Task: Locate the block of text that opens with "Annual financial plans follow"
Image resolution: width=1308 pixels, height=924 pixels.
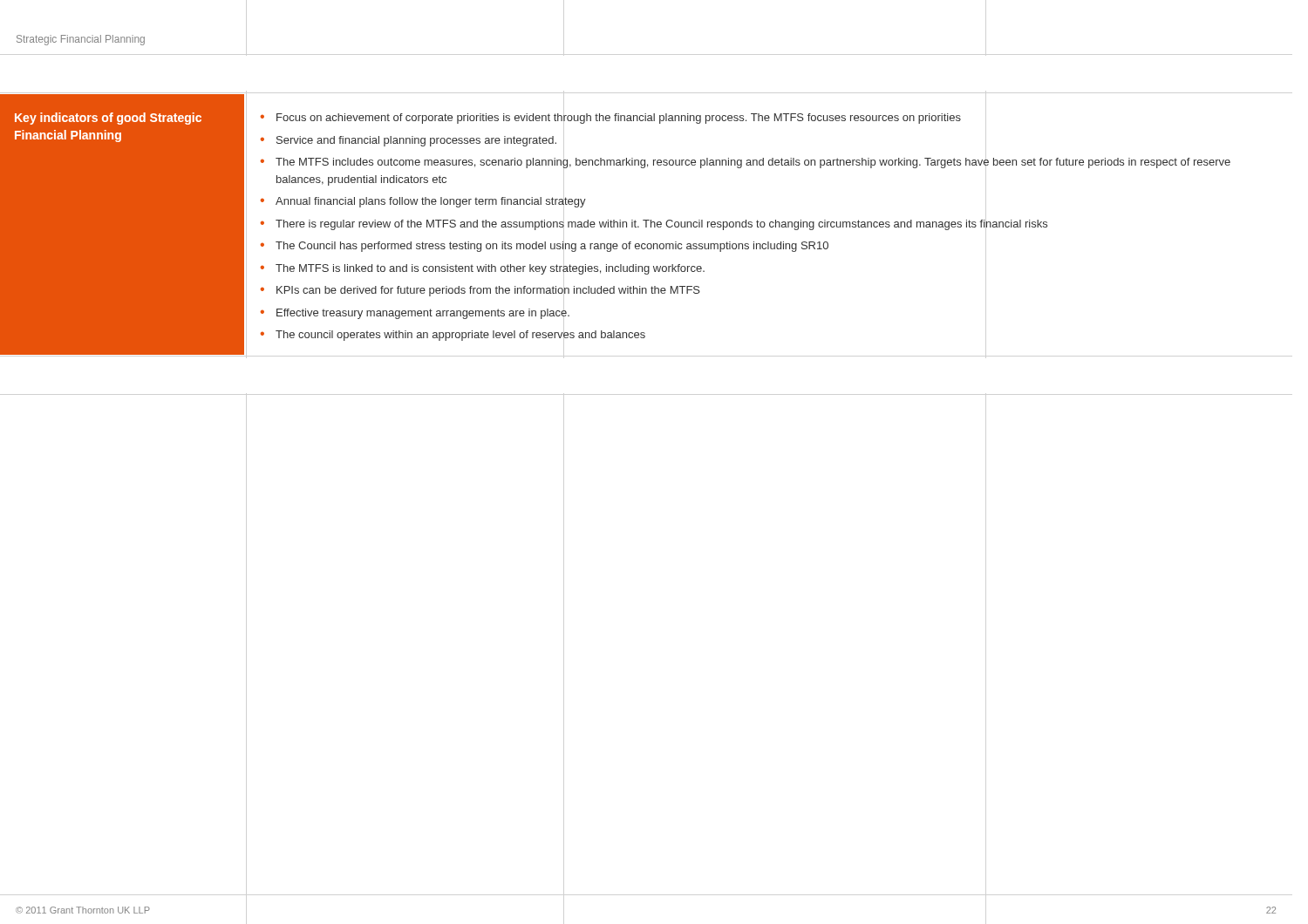Action: [431, 201]
